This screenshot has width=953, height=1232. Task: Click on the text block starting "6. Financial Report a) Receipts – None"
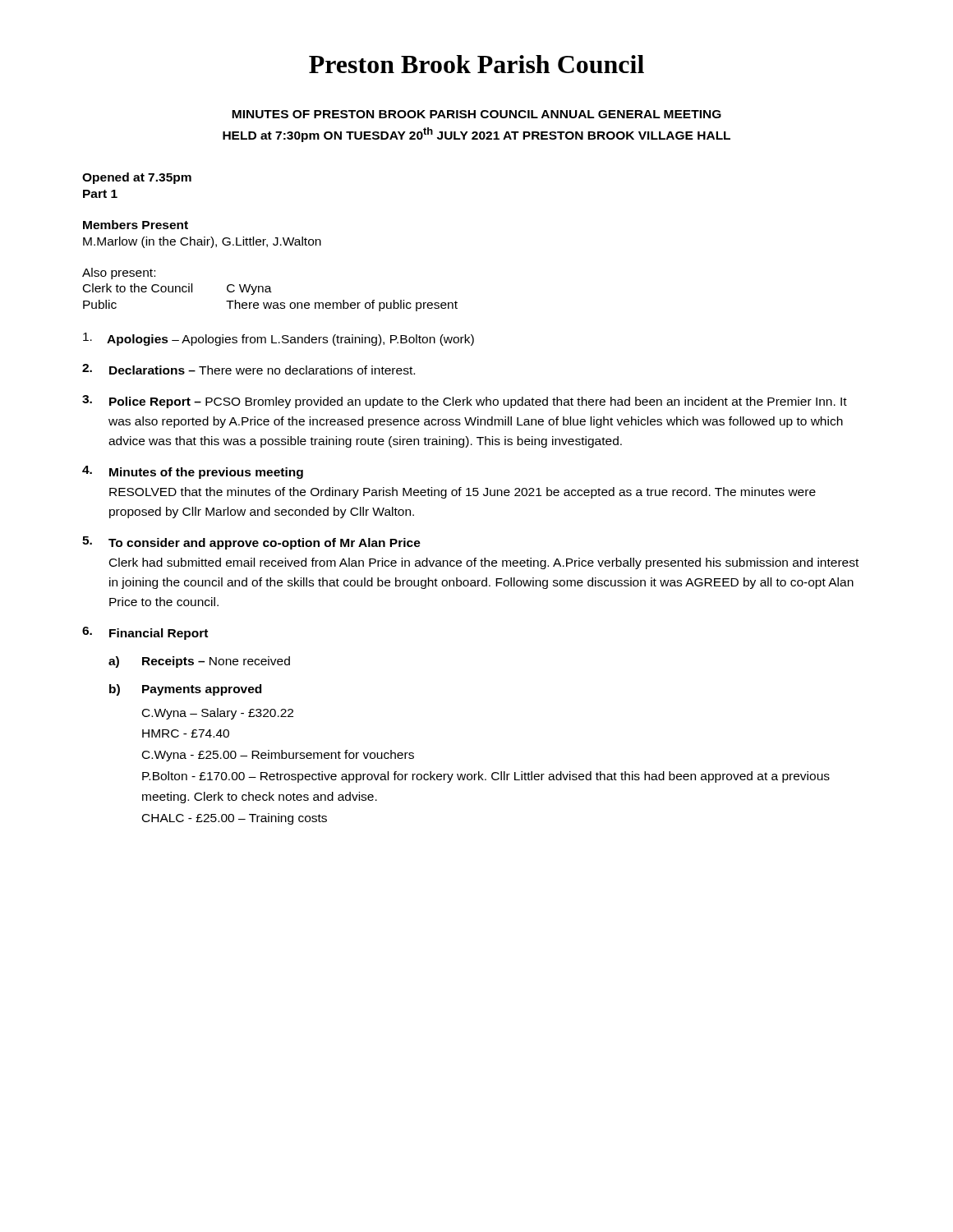coord(145,633)
